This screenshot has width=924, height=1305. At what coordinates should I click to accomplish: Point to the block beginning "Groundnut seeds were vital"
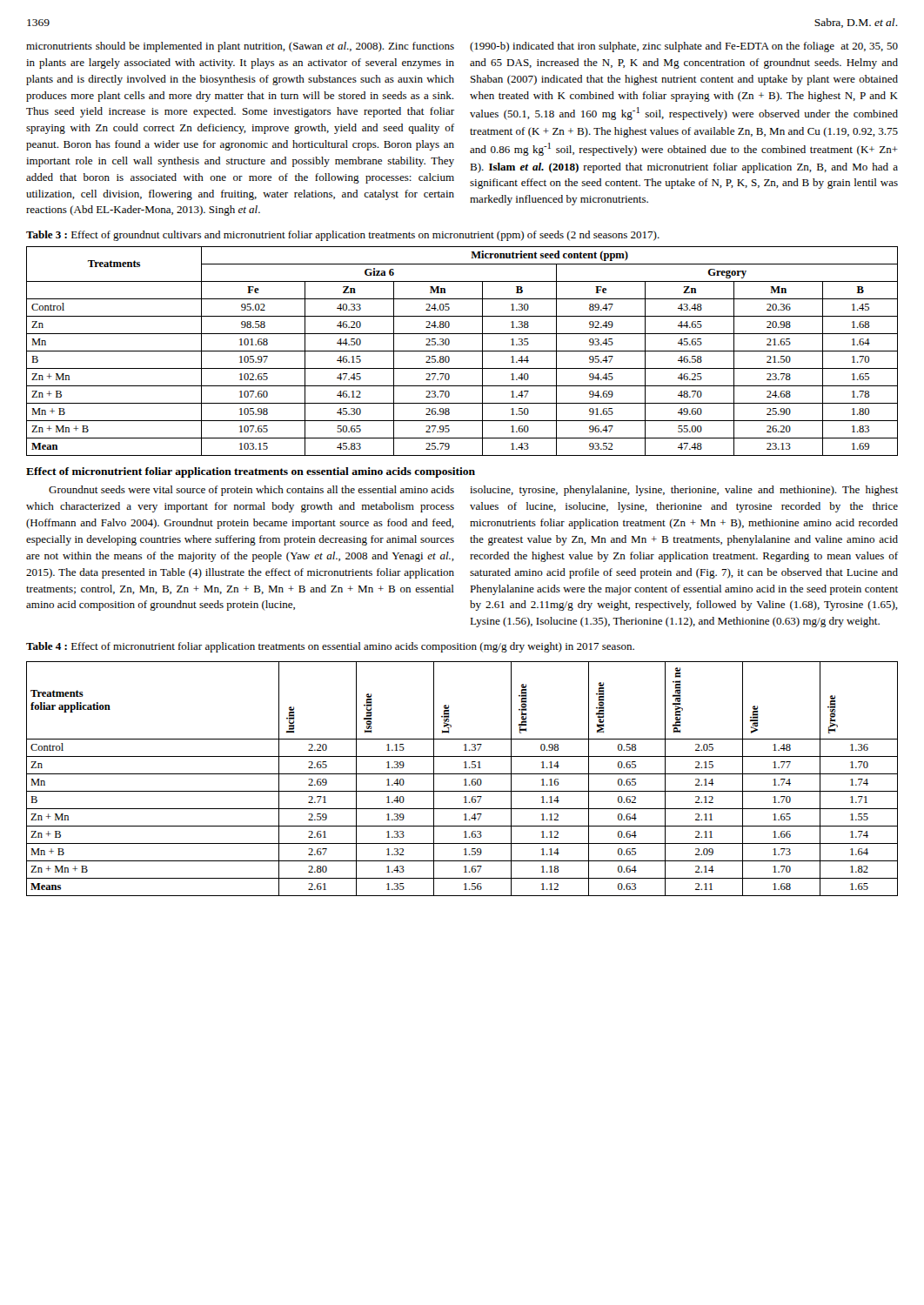(240, 548)
